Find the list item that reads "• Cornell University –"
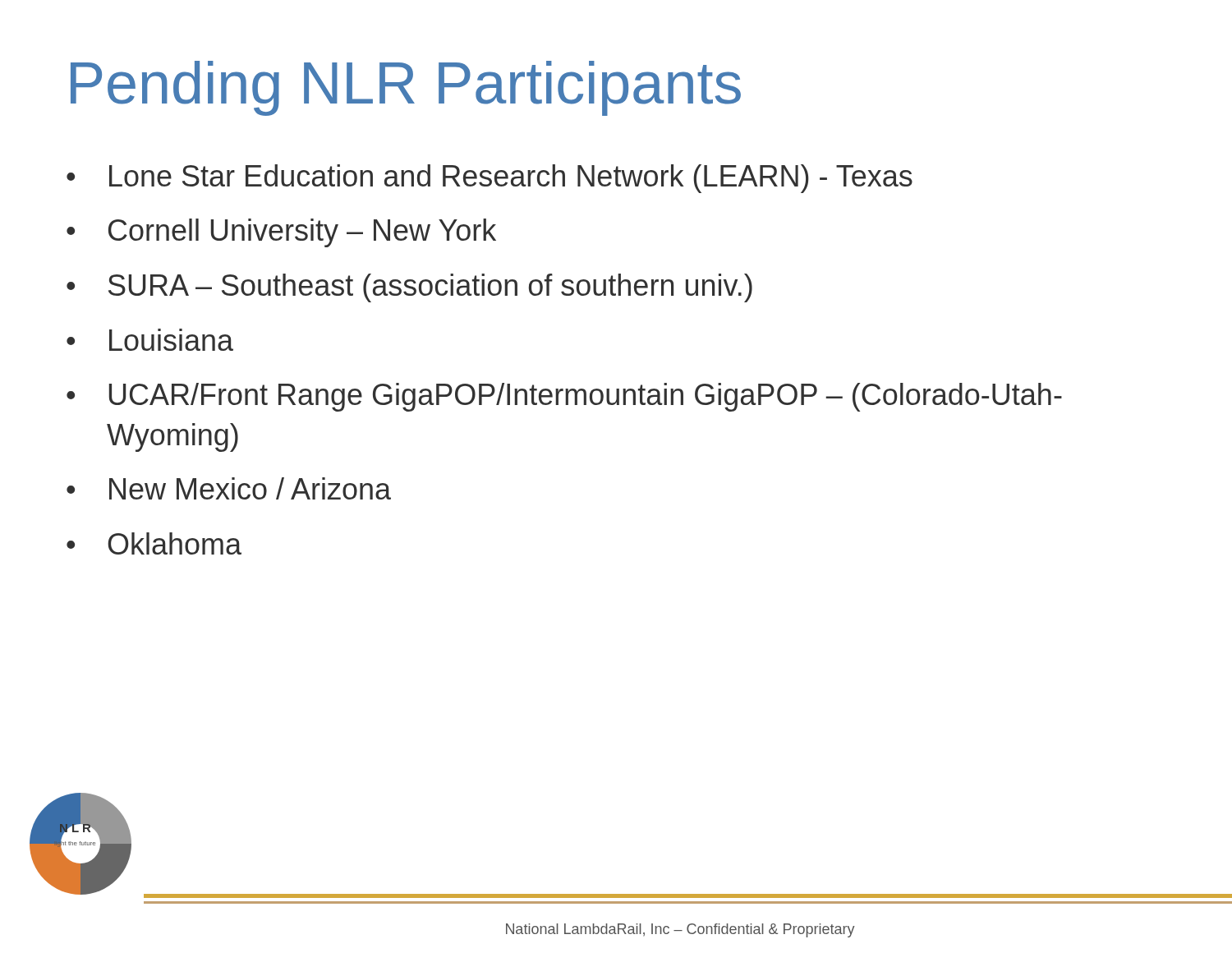 (x=281, y=231)
